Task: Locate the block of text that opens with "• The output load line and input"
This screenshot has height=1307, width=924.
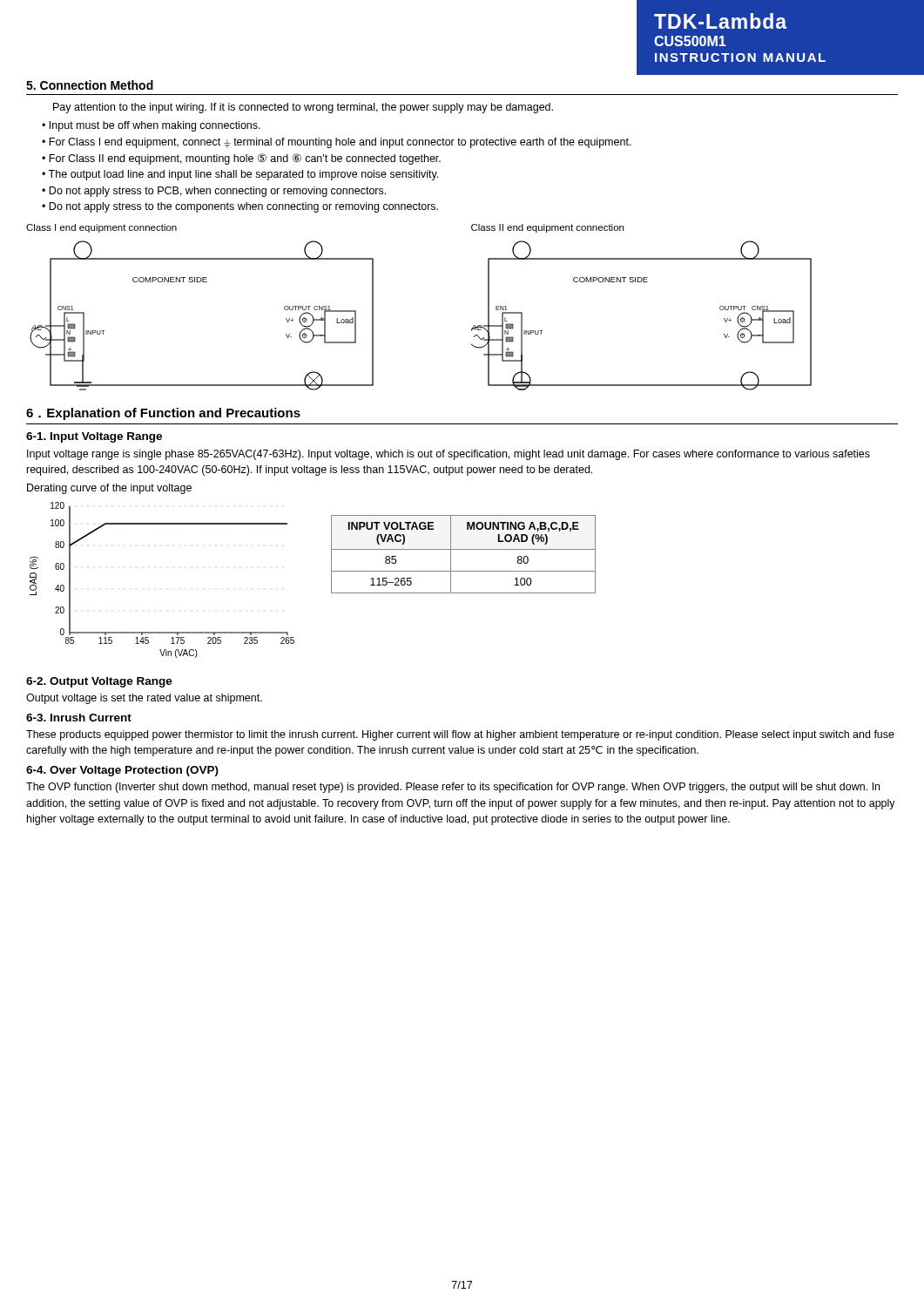Action: click(240, 175)
